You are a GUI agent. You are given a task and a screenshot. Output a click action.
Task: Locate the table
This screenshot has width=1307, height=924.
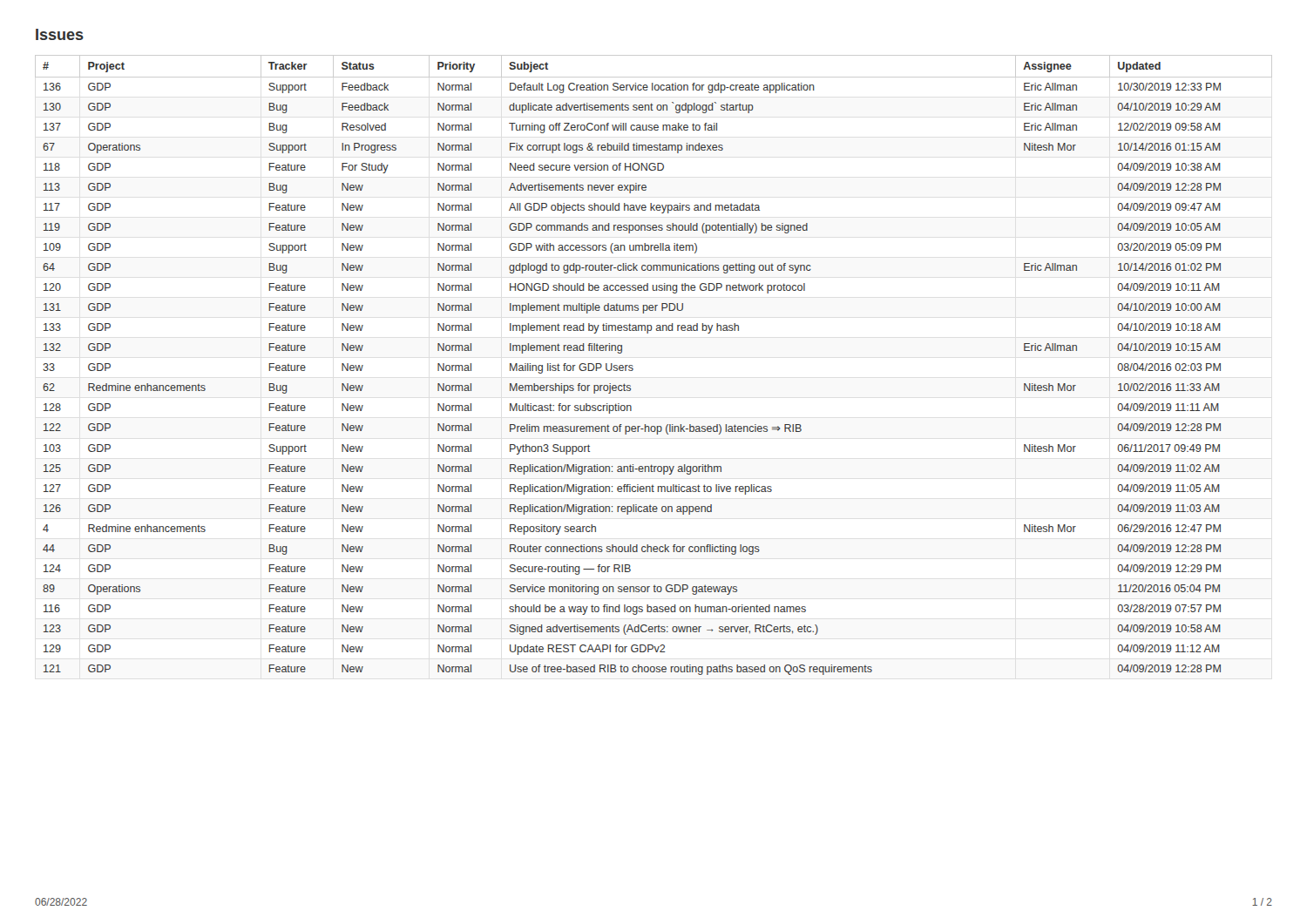coord(654,367)
